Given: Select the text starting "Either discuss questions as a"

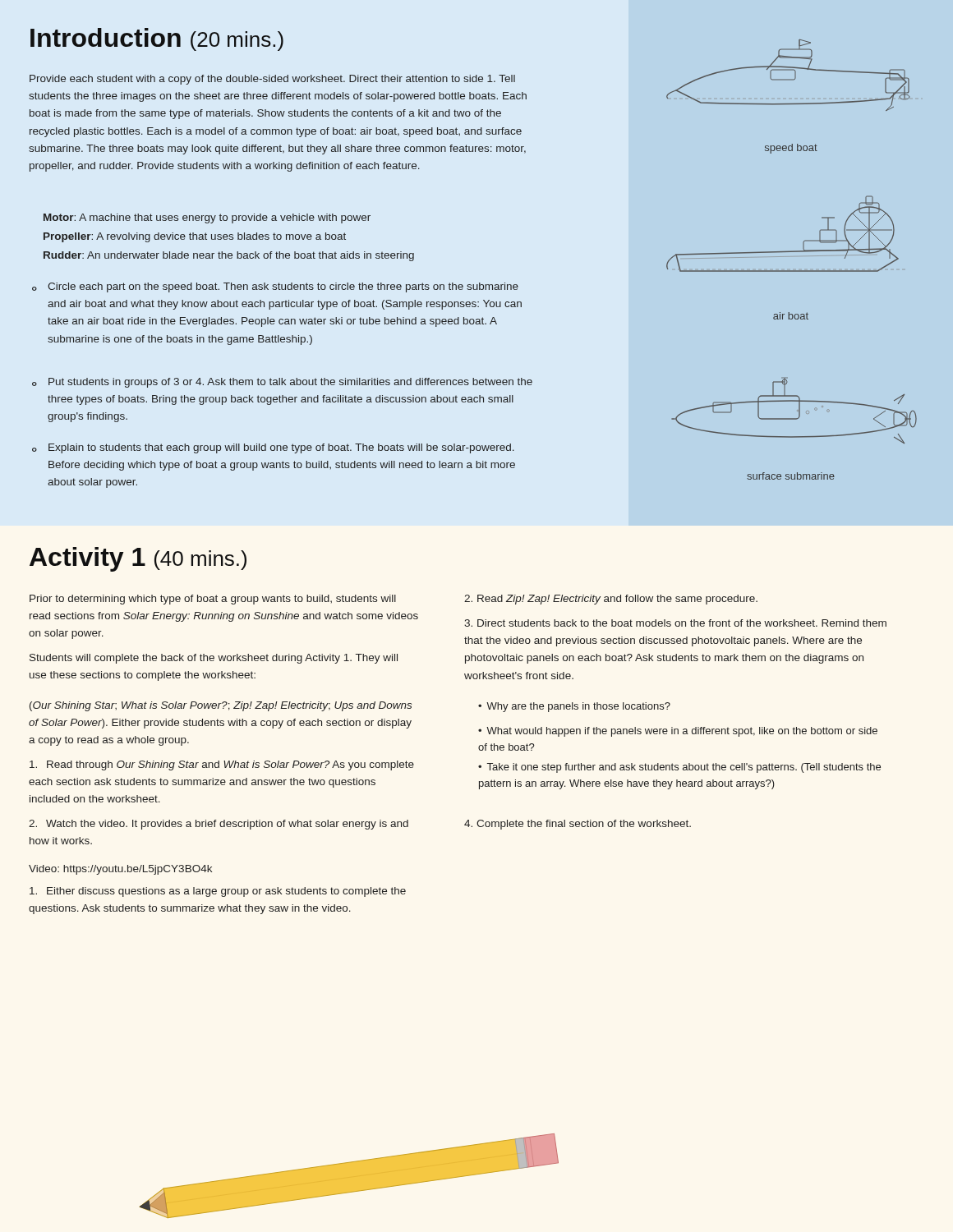Looking at the screenshot, I should coord(217,899).
